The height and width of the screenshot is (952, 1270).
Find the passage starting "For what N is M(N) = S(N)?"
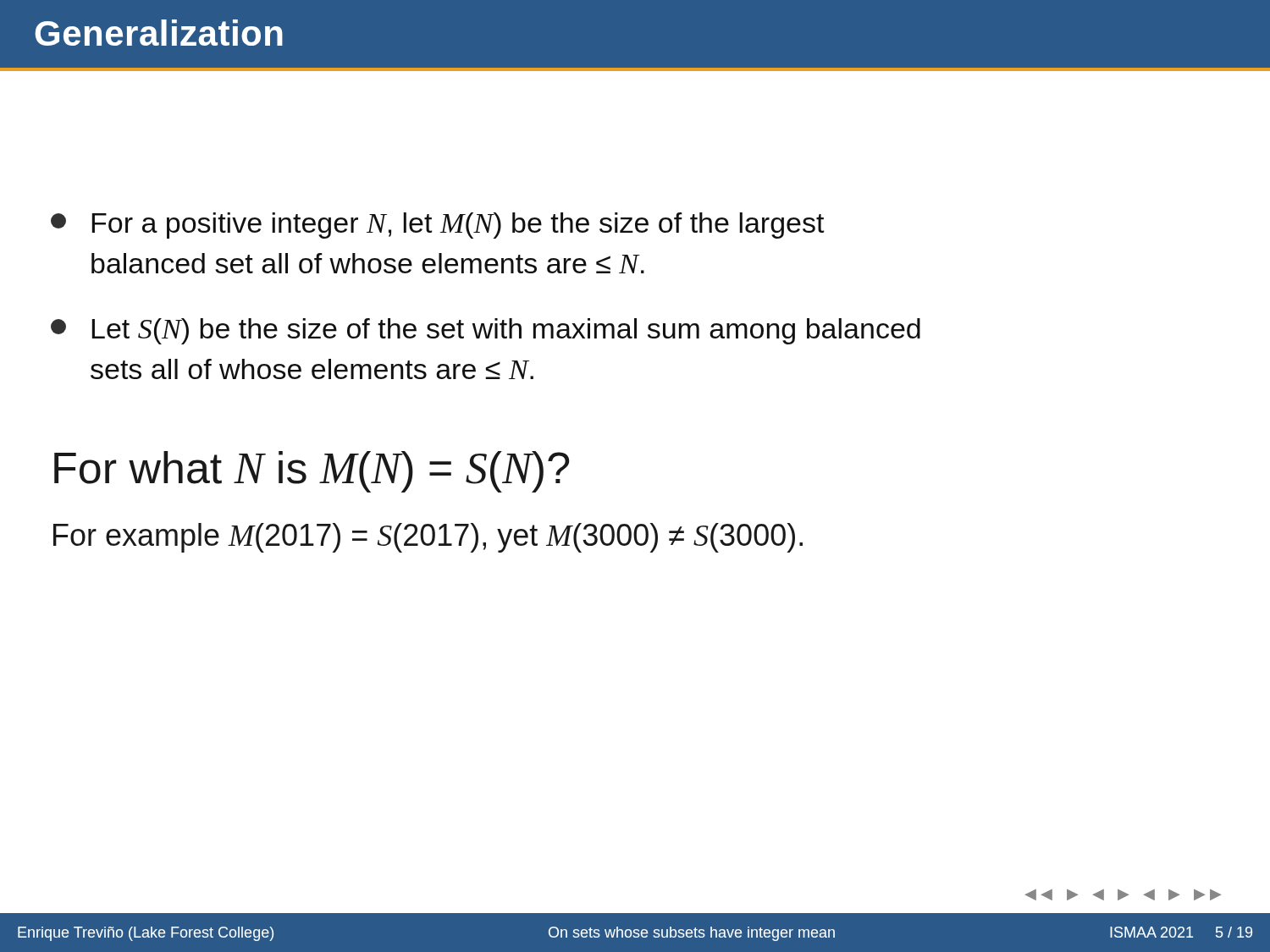click(x=311, y=468)
